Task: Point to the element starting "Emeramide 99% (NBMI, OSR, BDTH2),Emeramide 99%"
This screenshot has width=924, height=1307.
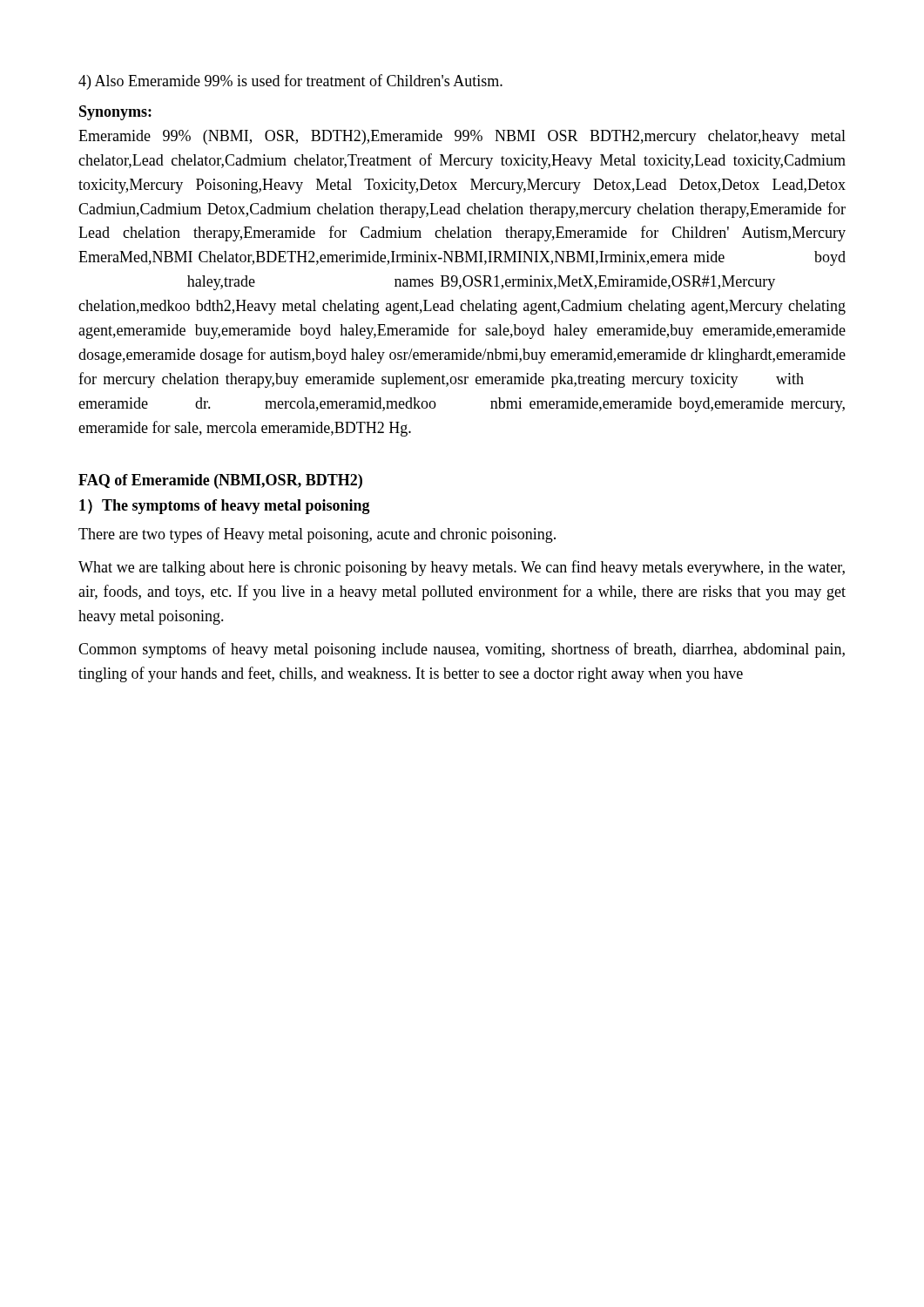Action: click(462, 282)
